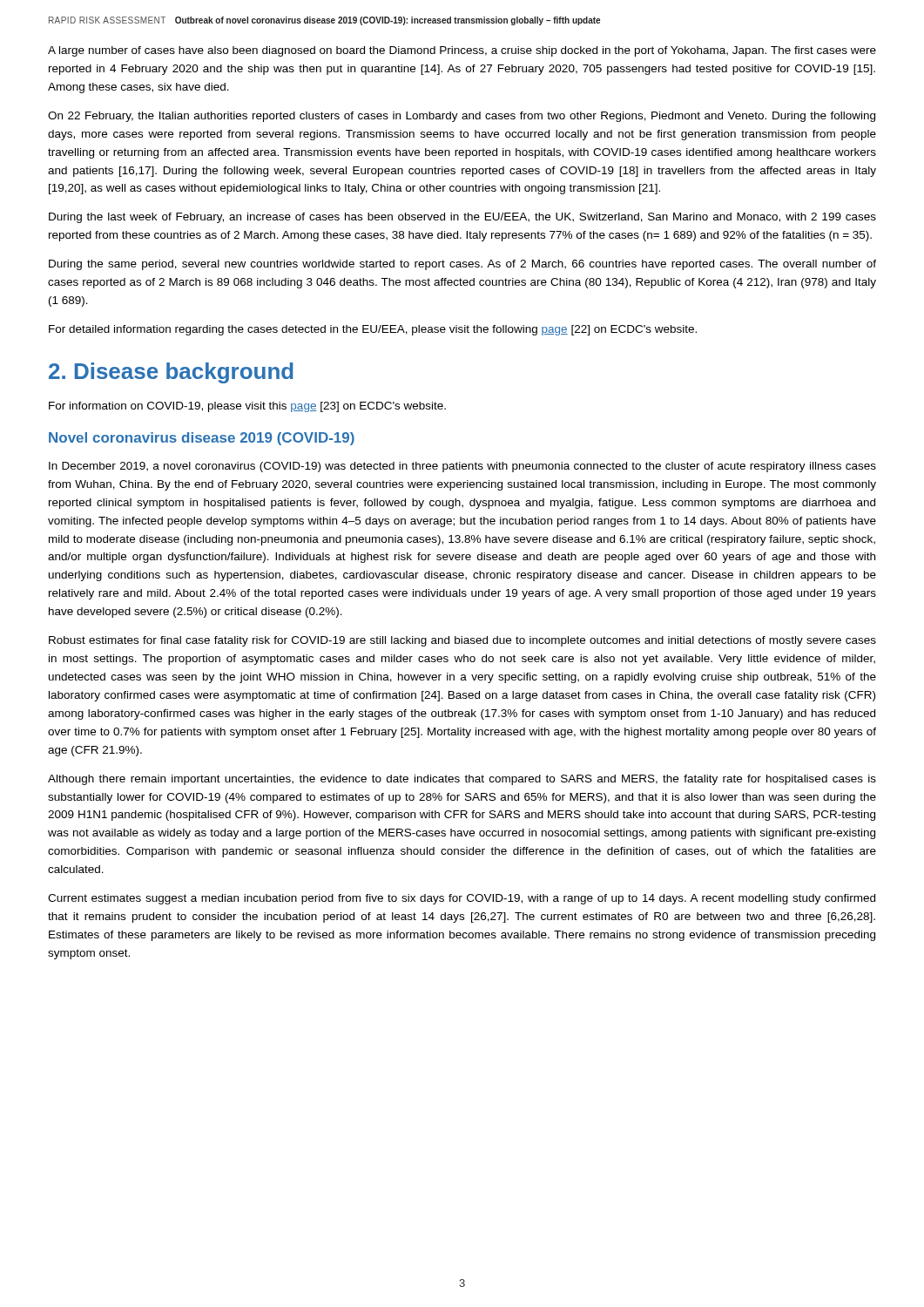Point to the block beginning "During the last week of February, an increase"
Viewport: 924px width, 1307px height.
(x=462, y=226)
